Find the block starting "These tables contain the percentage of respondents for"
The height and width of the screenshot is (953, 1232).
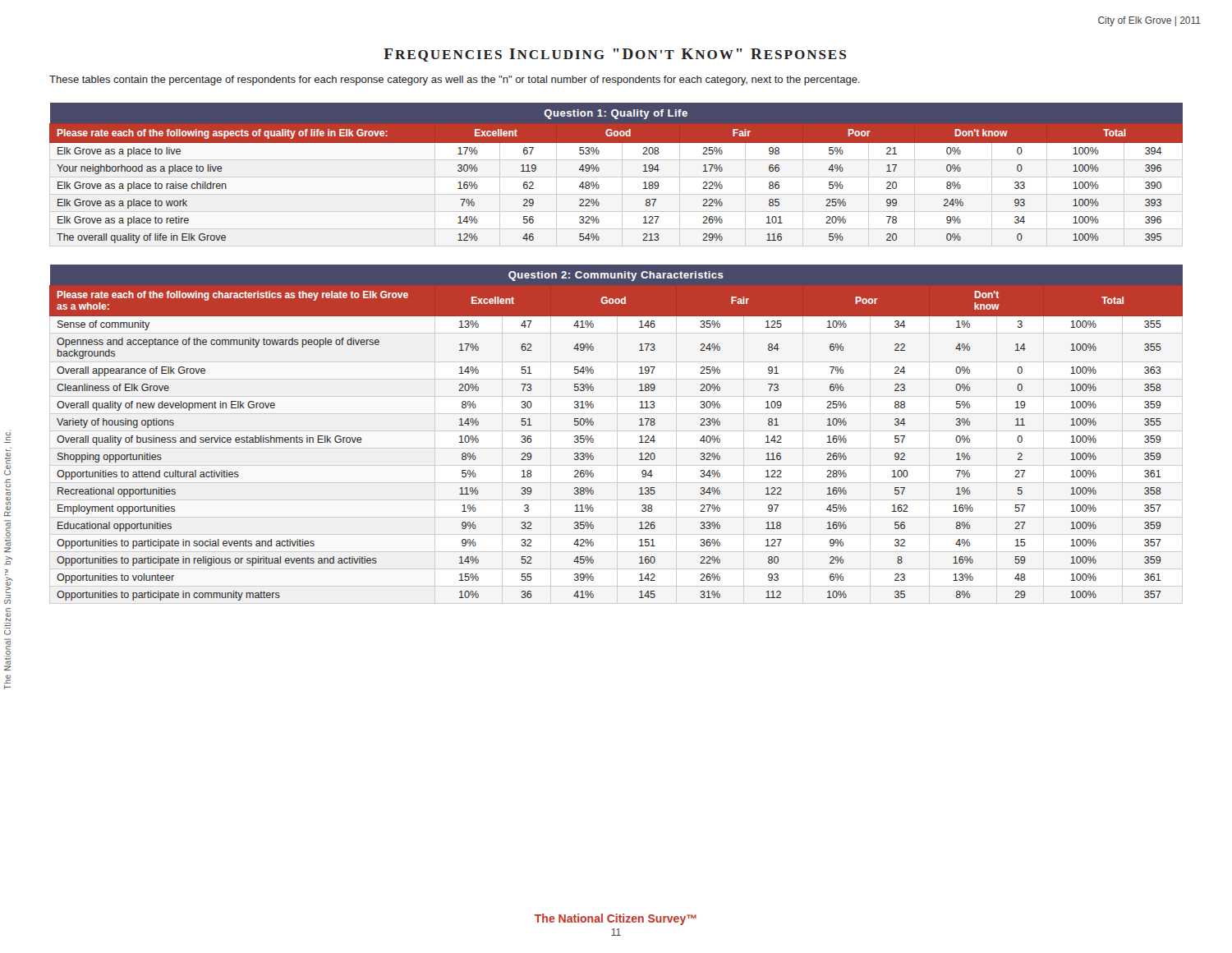pos(455,79)
